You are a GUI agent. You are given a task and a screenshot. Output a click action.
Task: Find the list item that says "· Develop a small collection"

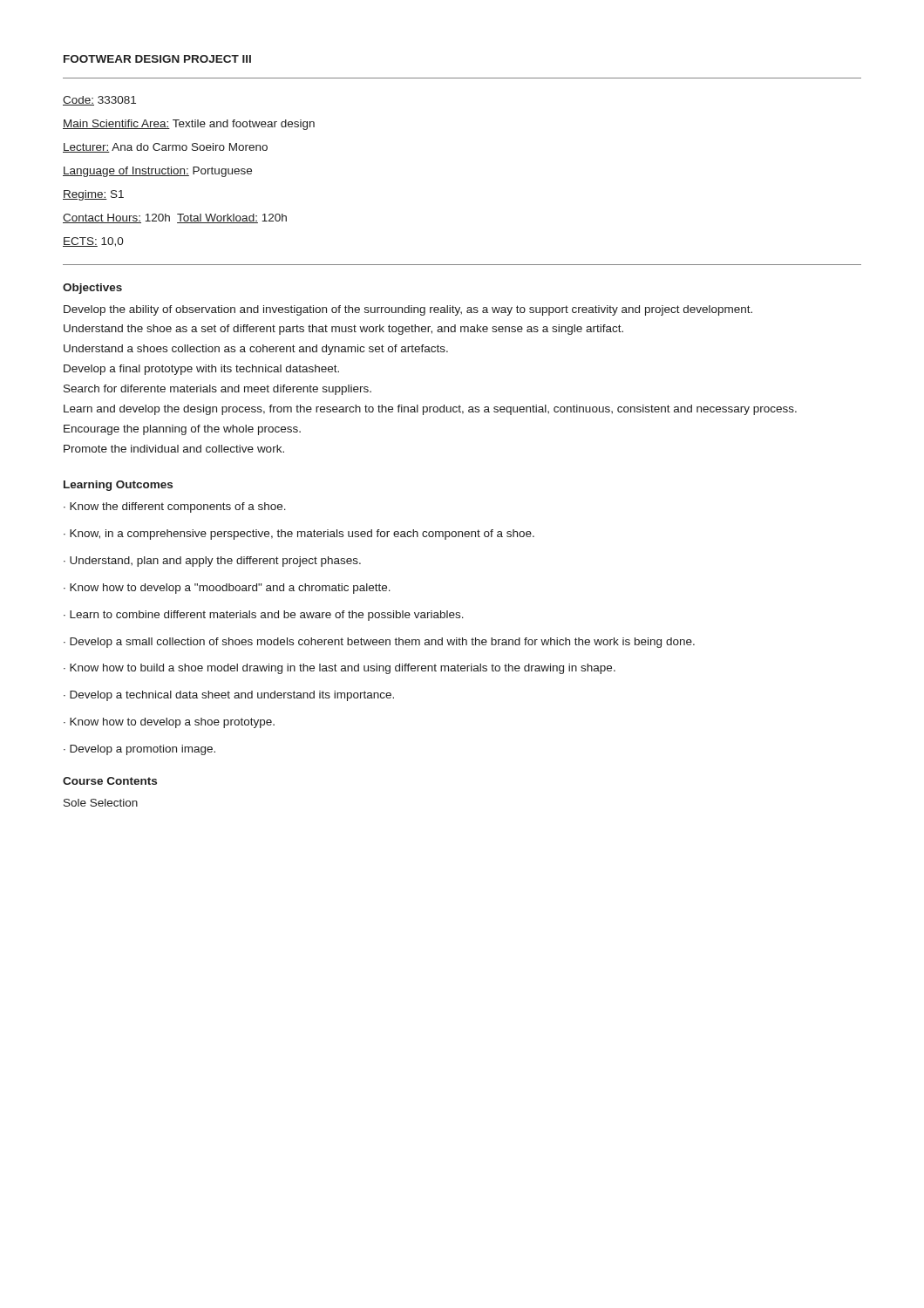click(x=379, y=641)
